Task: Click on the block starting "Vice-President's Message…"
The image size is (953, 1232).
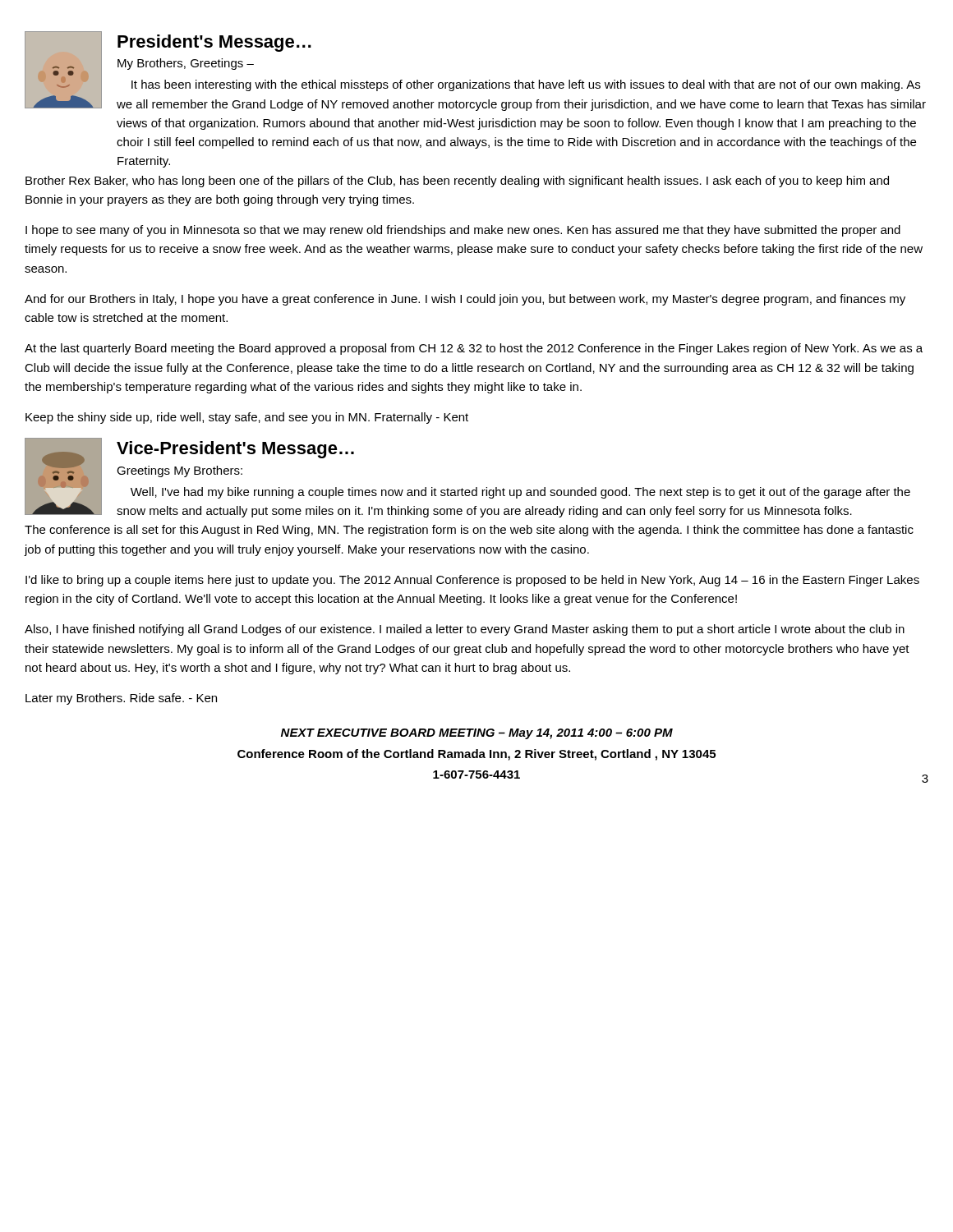Action: click(236, 448)
